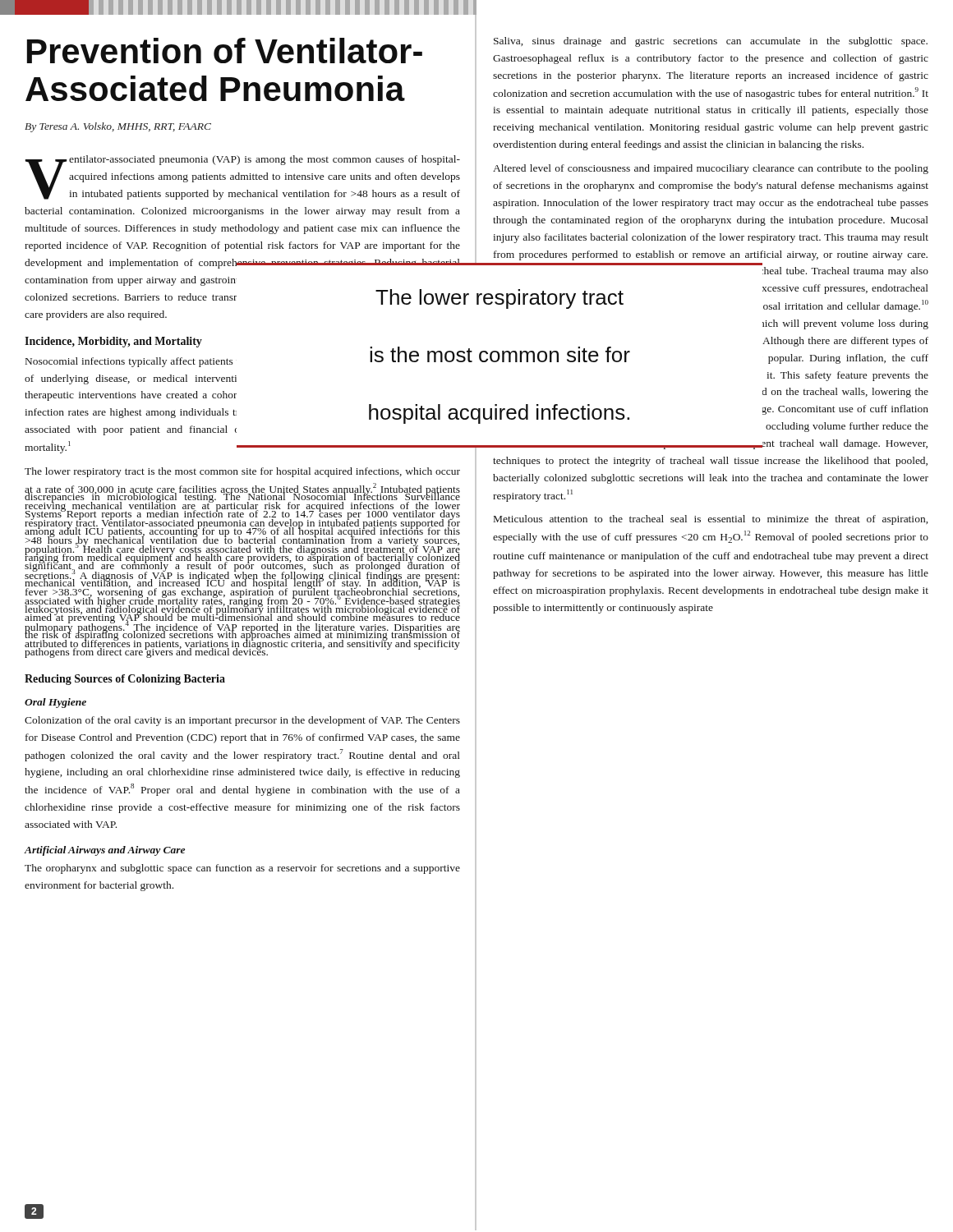Navigate to the text starting "Nosocomial infections typically affect patients with compromised immunity"

click(242, 503)
